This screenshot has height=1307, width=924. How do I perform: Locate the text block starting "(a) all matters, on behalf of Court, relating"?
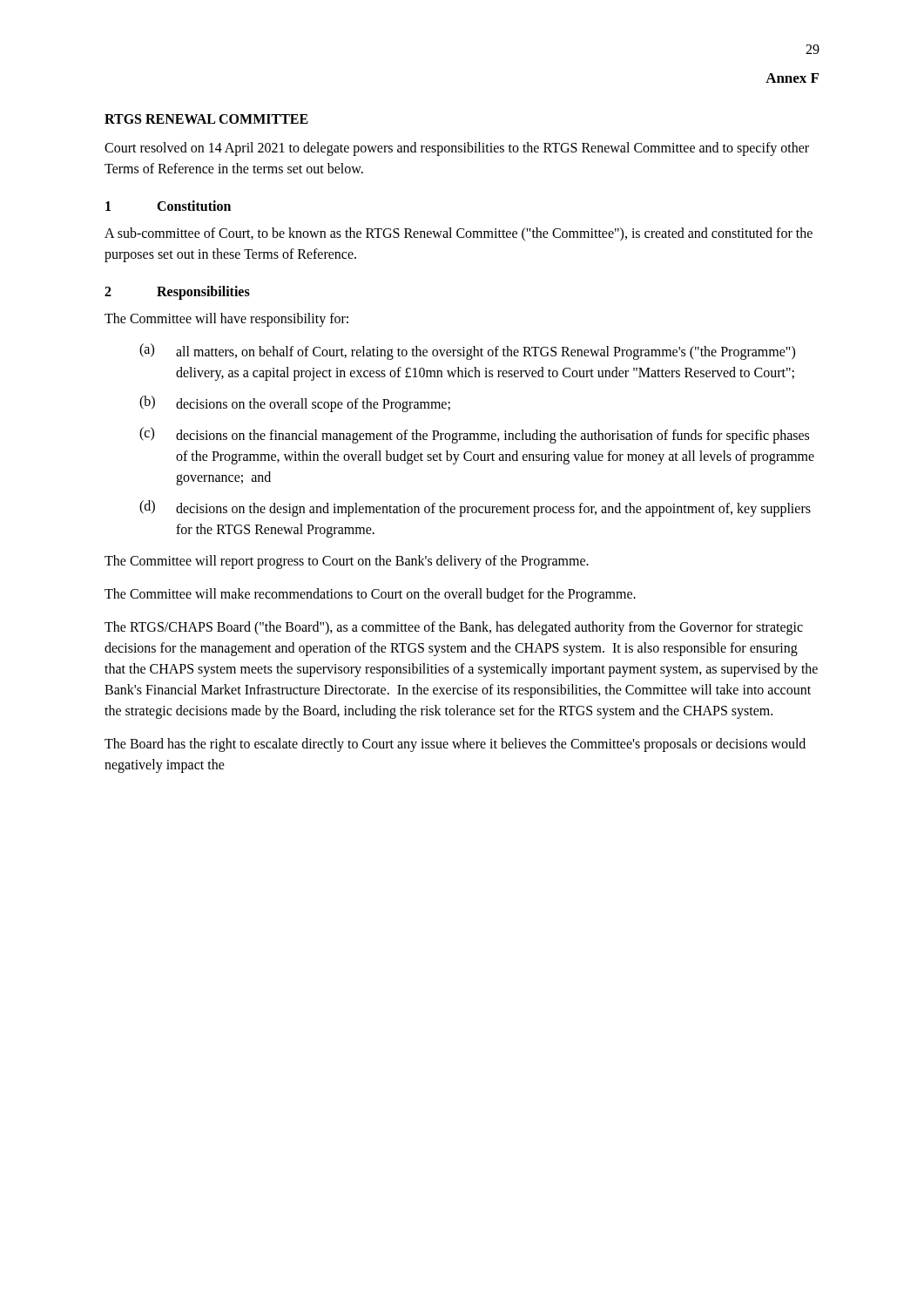(479, 362)
